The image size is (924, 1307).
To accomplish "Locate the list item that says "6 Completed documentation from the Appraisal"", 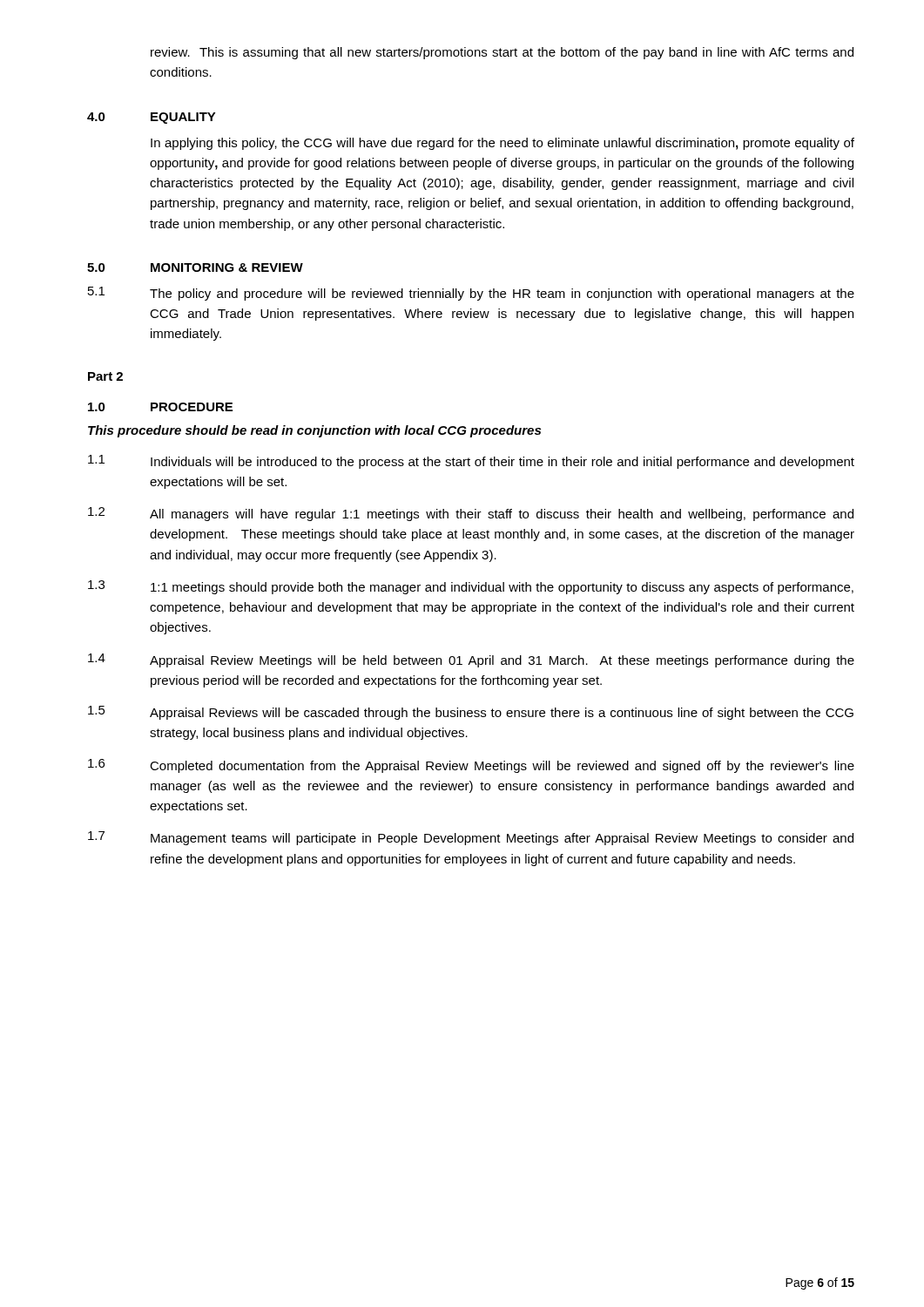I will tap(471, 785).
